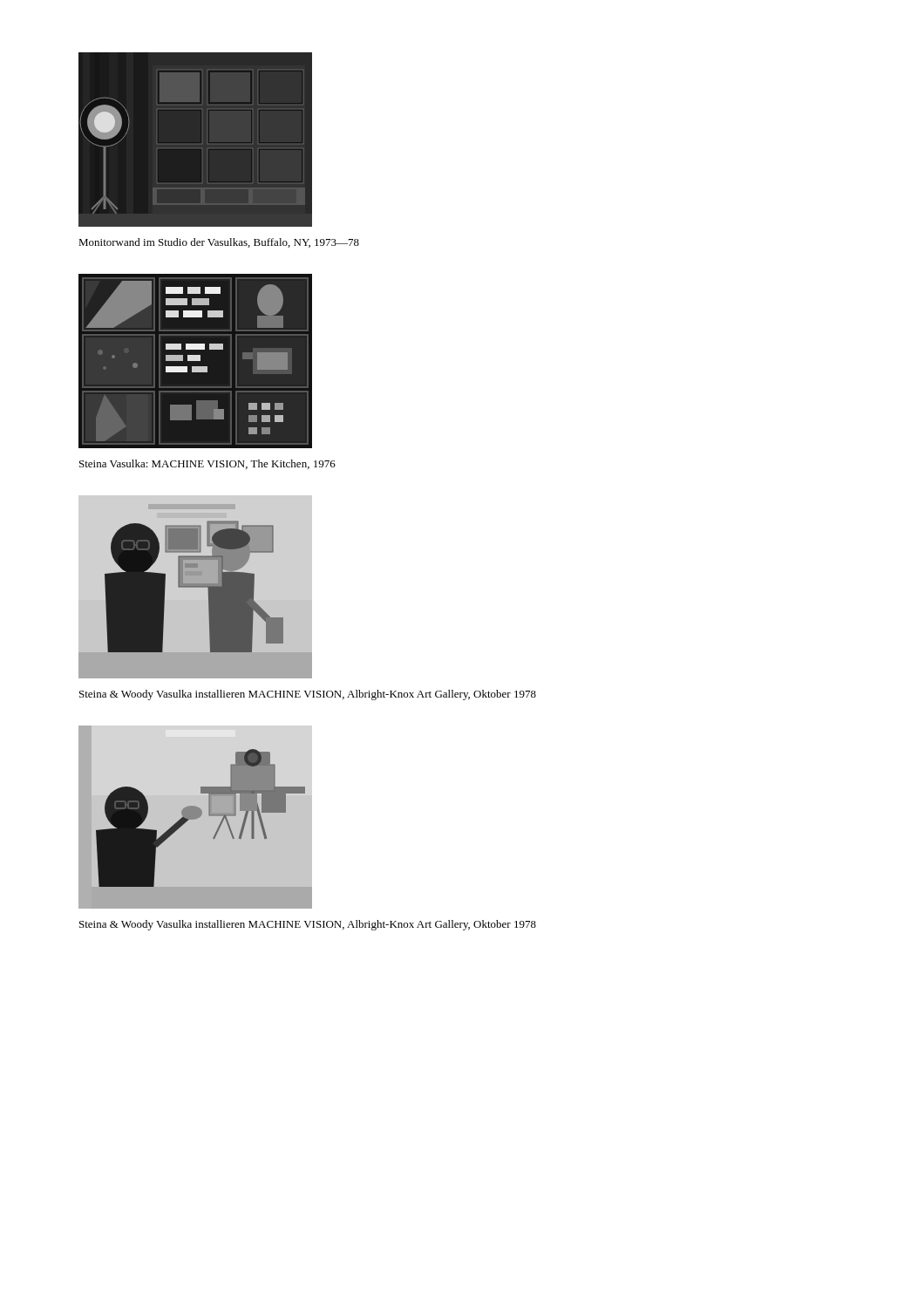
Task: Find the caption that says "Monitorwand im Studio der Vasulkas,"
Action: 219,242
